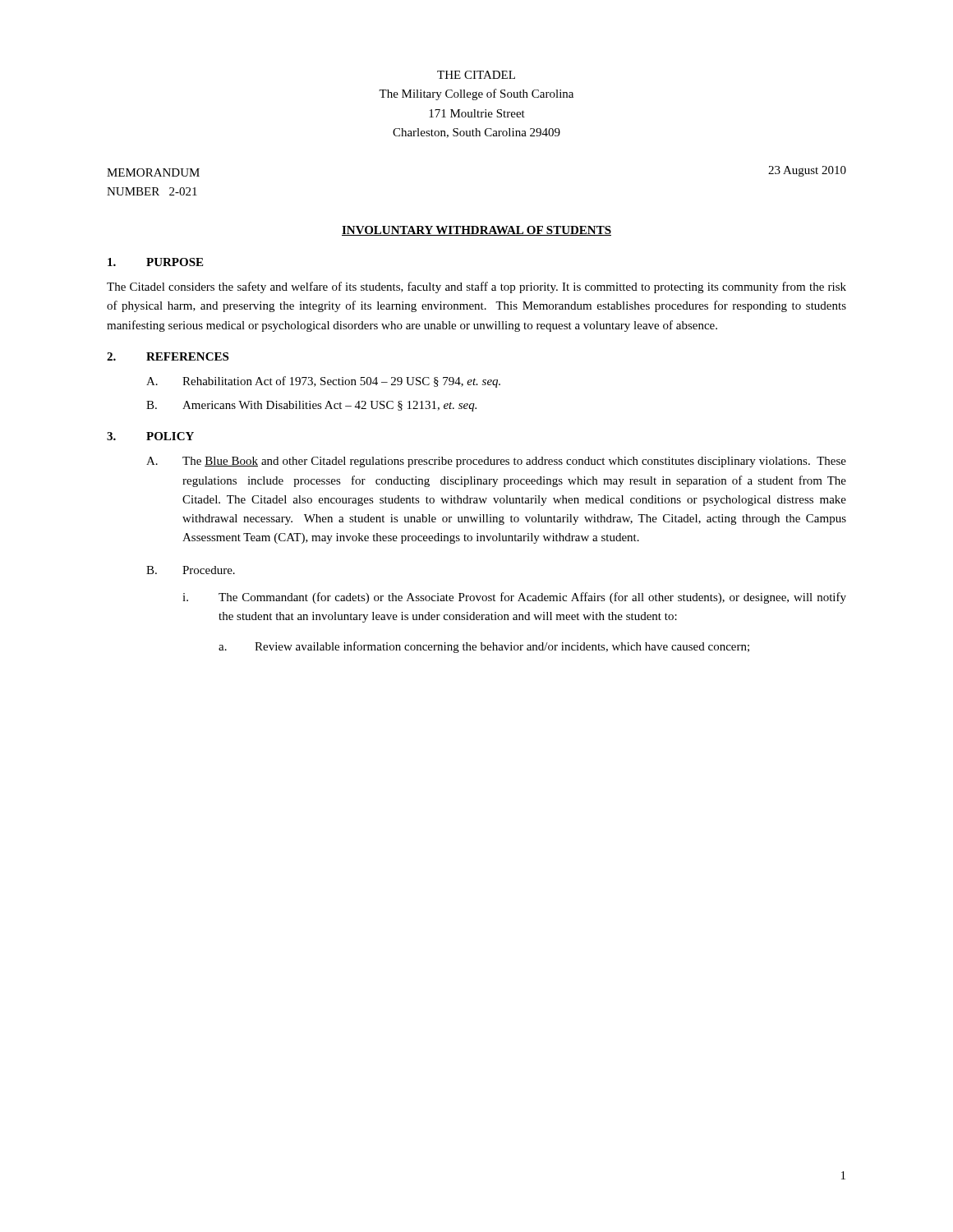Viewport: 953px width, 1232px height.
Task: Click on the list item that reads "A. Rehabilitation Act of 1973, Section 504"
Action: [496, 381]
